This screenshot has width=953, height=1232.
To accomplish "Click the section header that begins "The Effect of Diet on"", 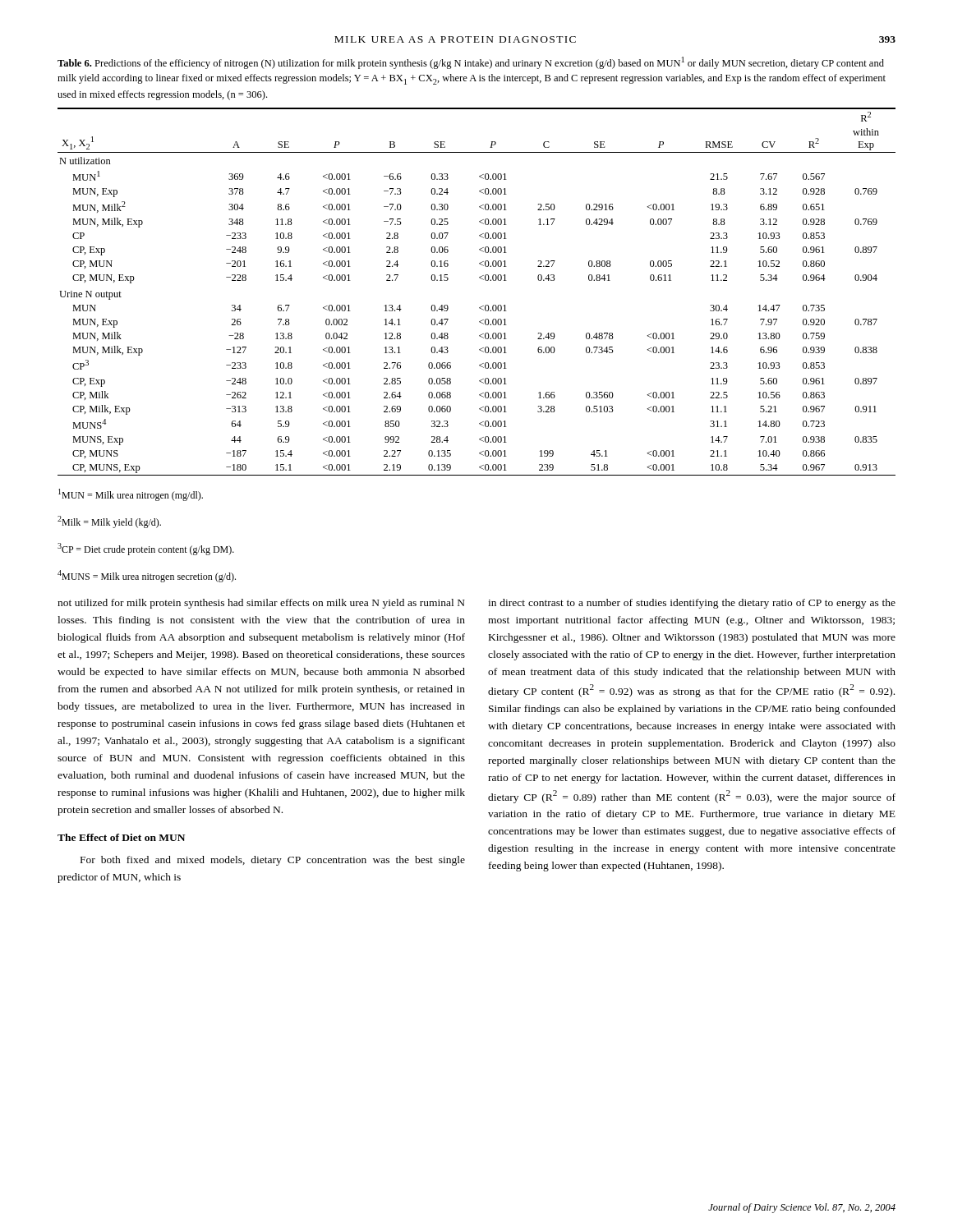I will pyautogui.click(x=121, y=838).
